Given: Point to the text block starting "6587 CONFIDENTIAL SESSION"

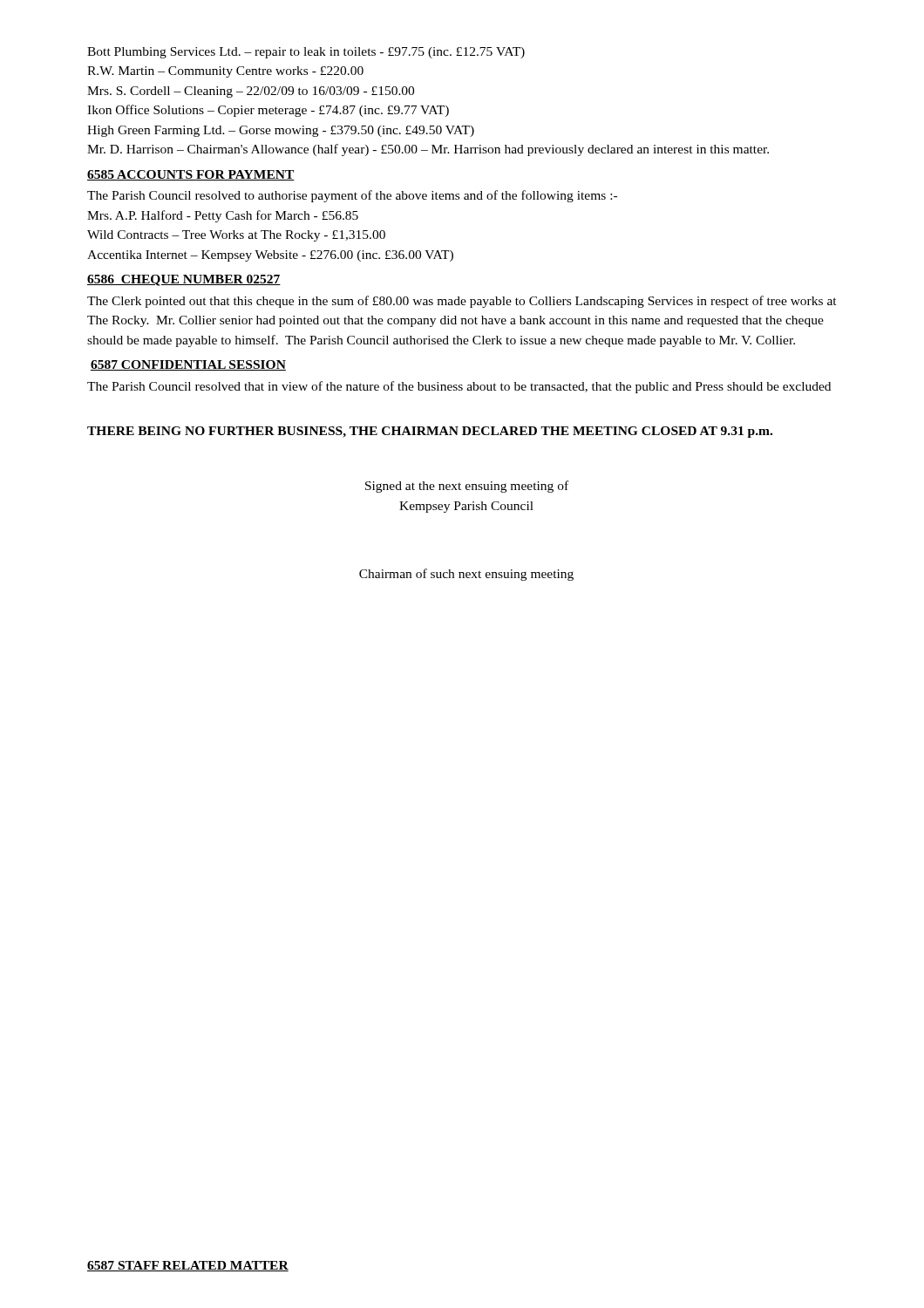Looking at the screenshot, I should (x=186, y=364).
